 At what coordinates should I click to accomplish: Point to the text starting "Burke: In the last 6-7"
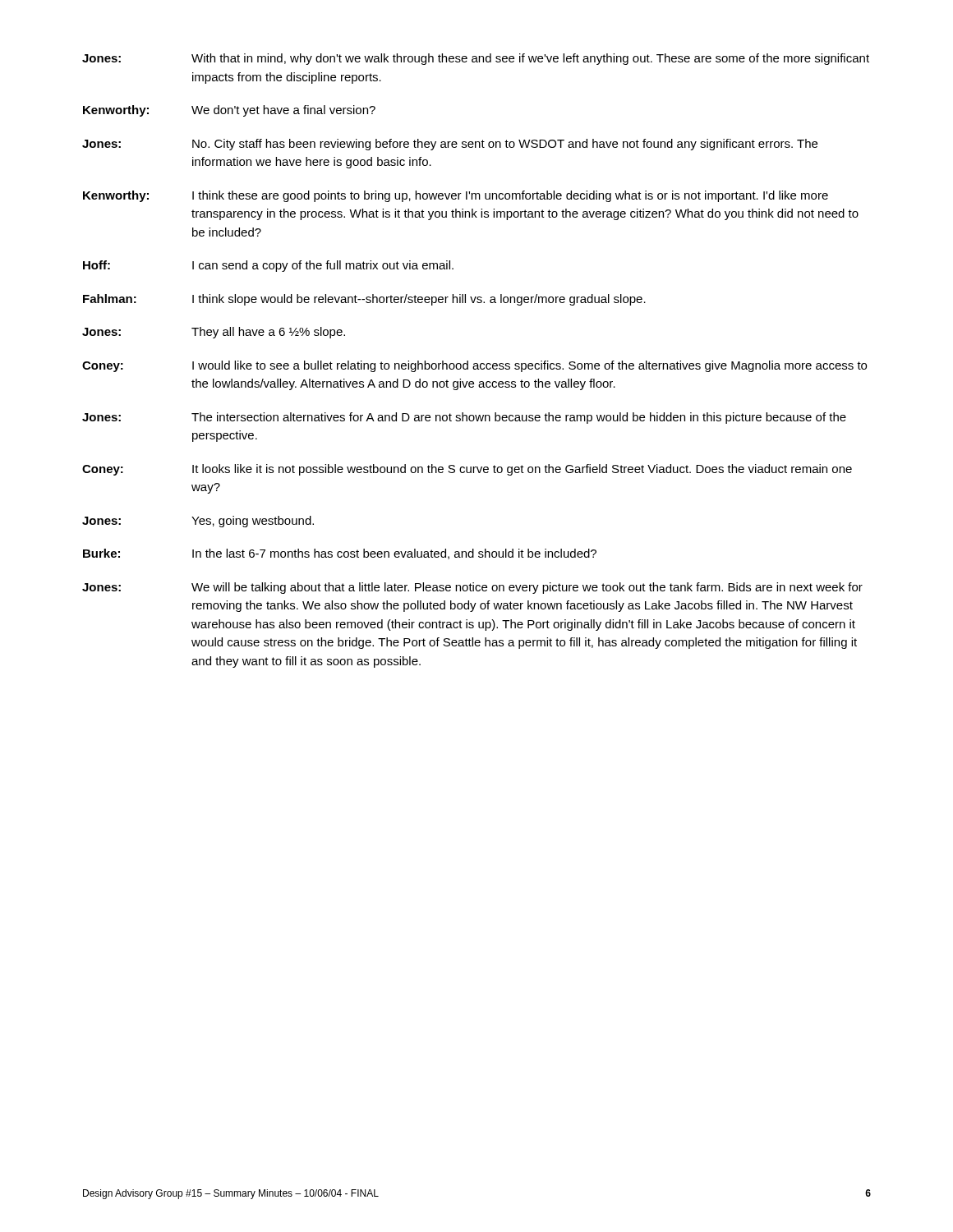476,554
